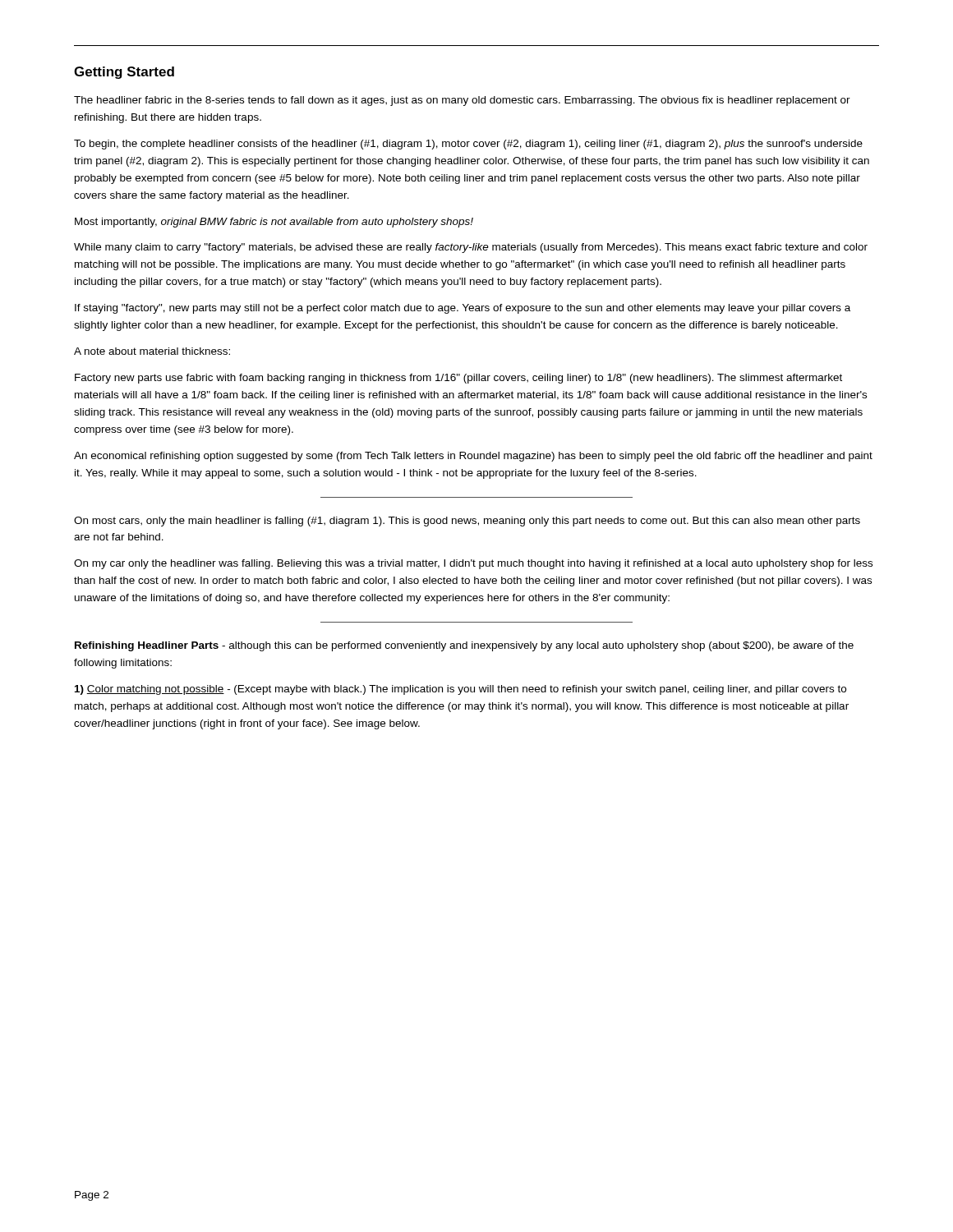This screenshot has height=1232, width=953.
Task: Navigate to the region starting "1) Color matching not"
Action: point(461,706)
